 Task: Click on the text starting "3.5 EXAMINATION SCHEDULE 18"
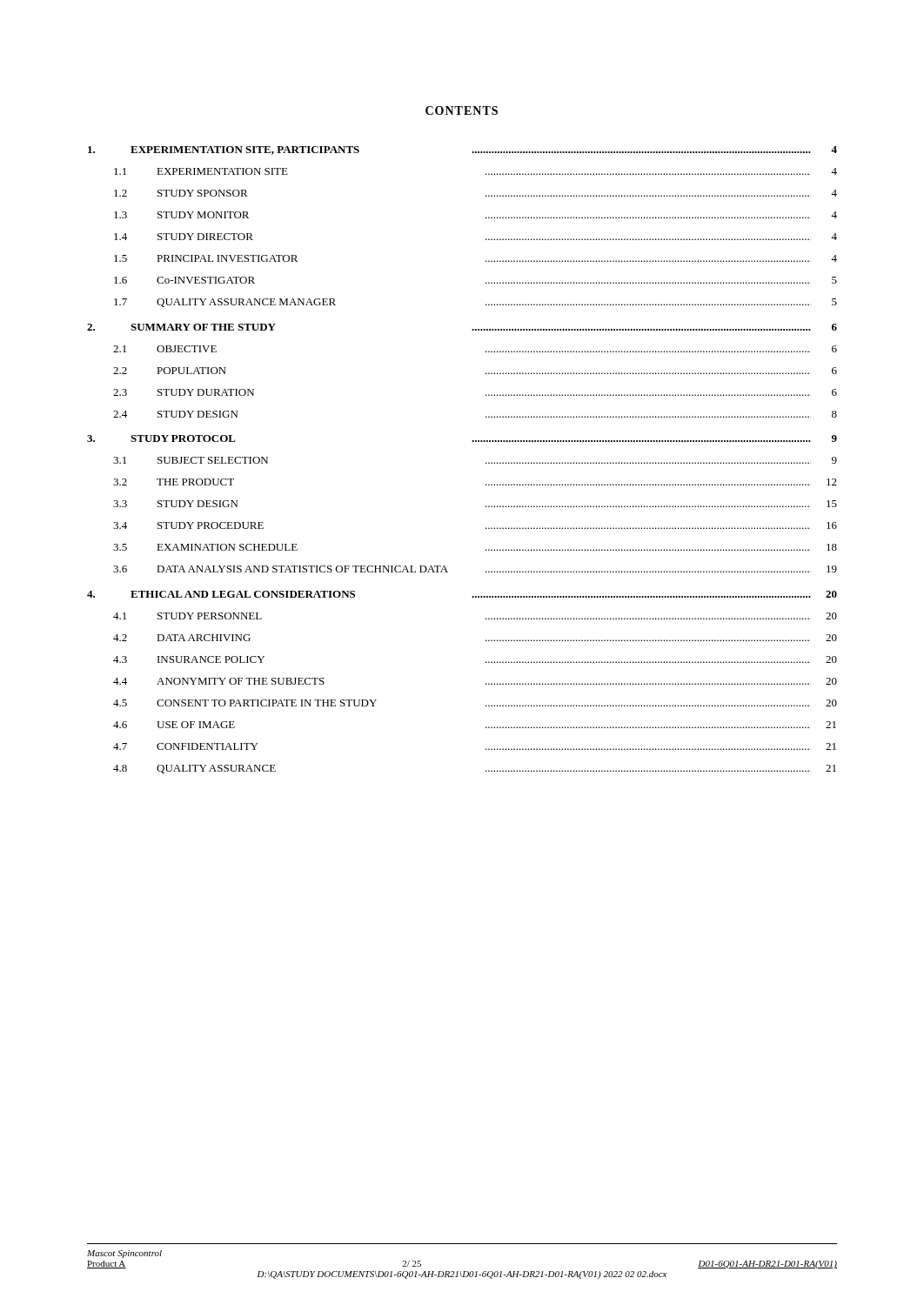tap(115, 547)
